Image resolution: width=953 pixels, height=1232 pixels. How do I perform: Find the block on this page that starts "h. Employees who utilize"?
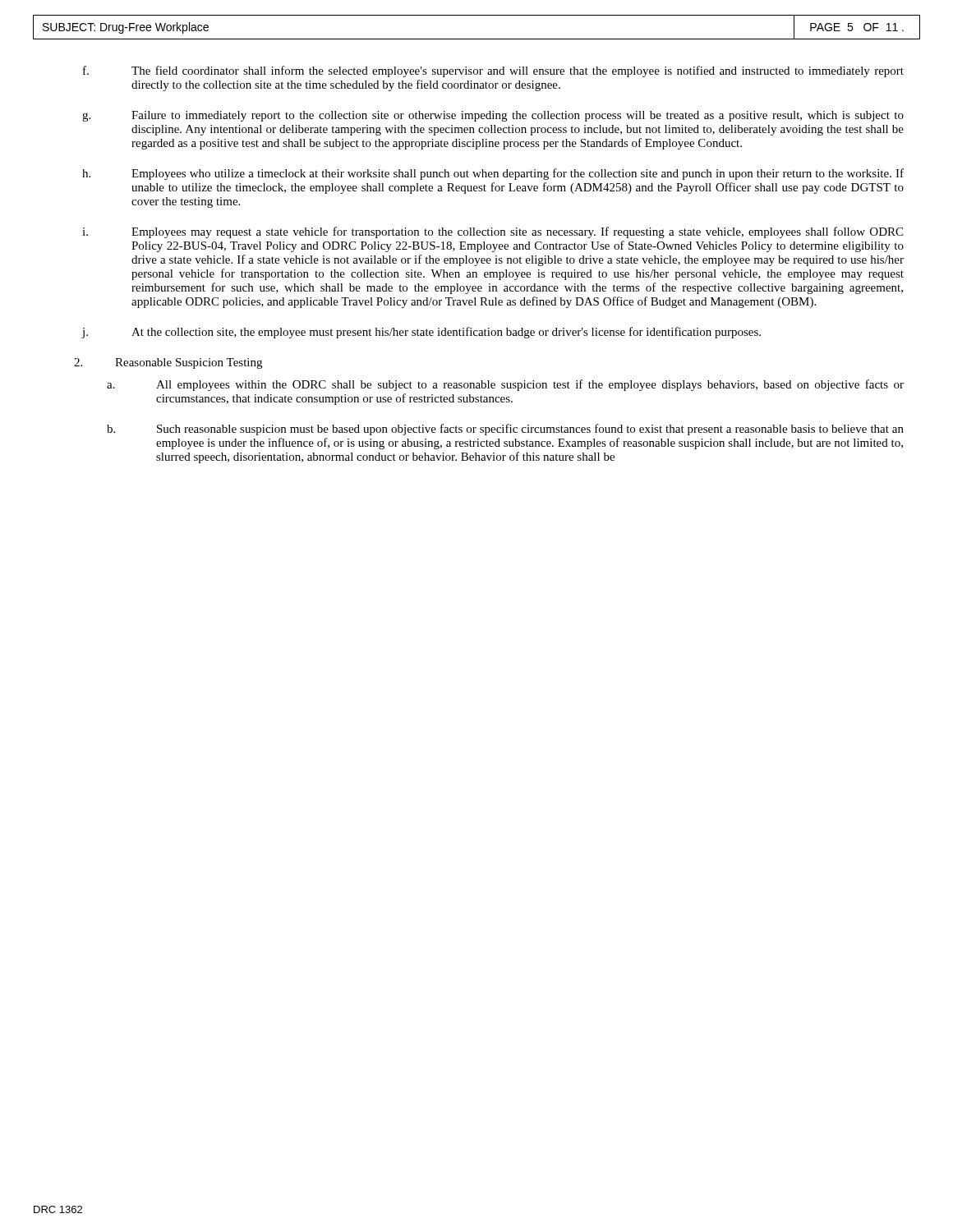(489, 188)
